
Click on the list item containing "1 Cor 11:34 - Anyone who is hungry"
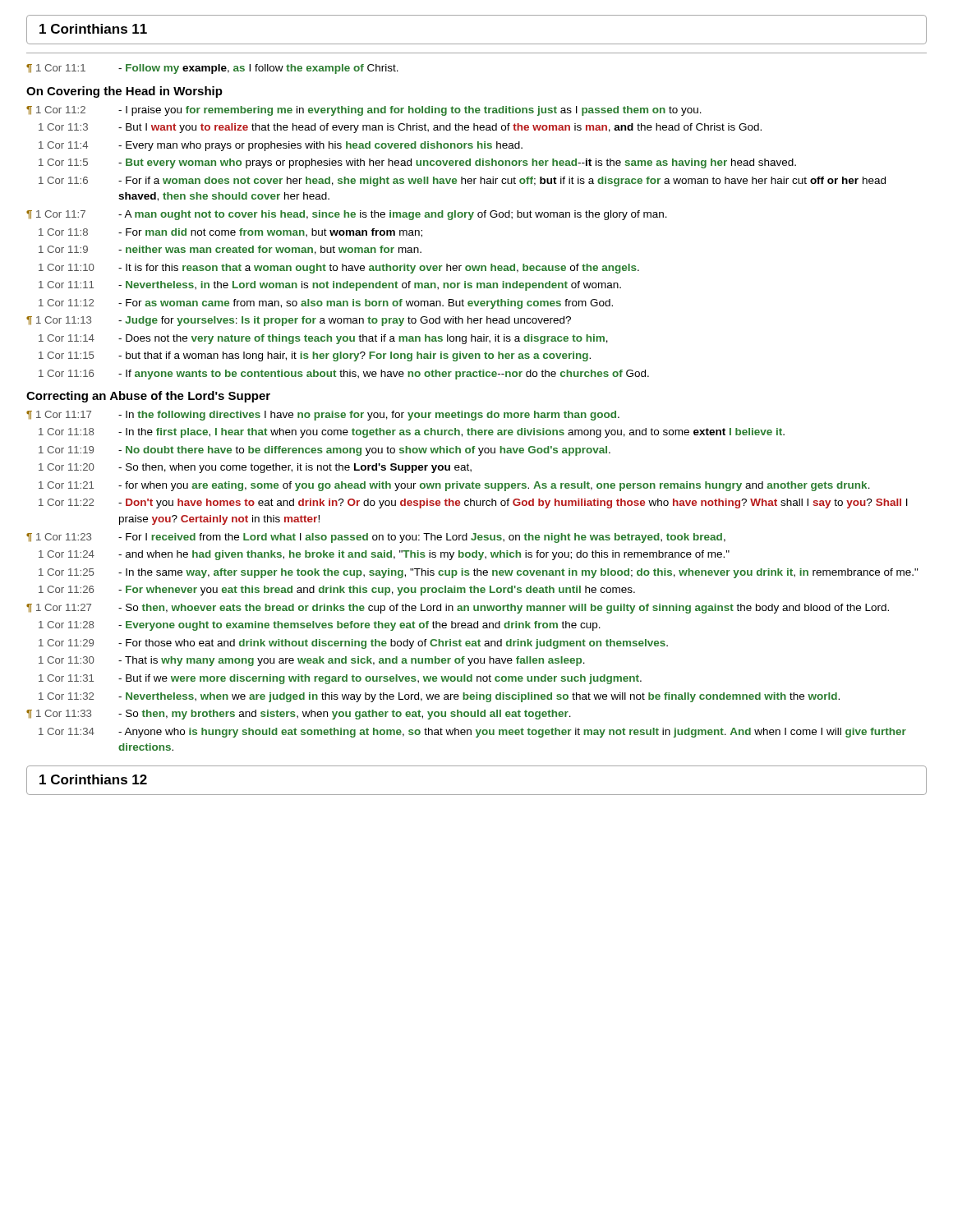point(476,739)
